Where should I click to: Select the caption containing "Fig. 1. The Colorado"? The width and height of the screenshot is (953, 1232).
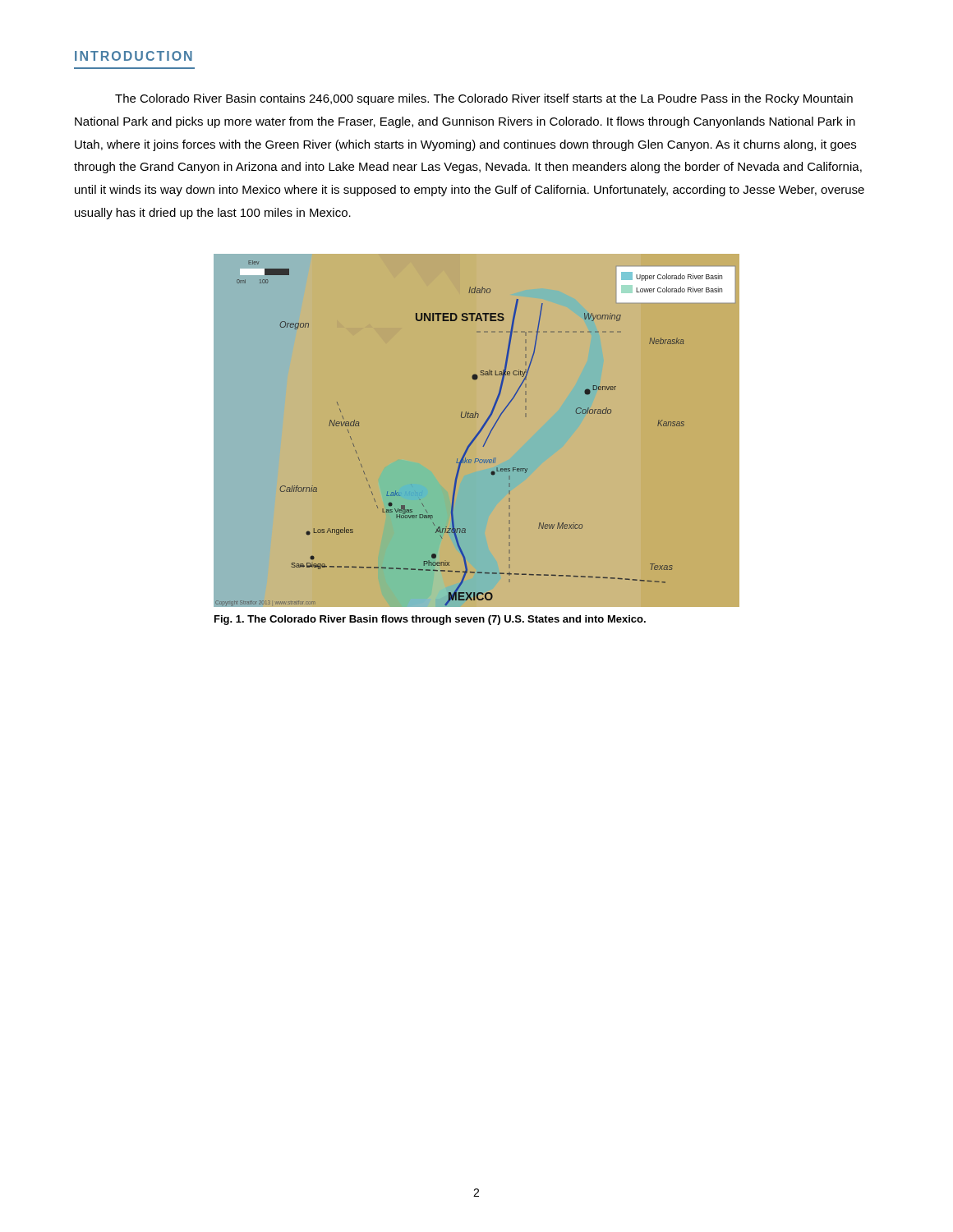tap(430, 618)
